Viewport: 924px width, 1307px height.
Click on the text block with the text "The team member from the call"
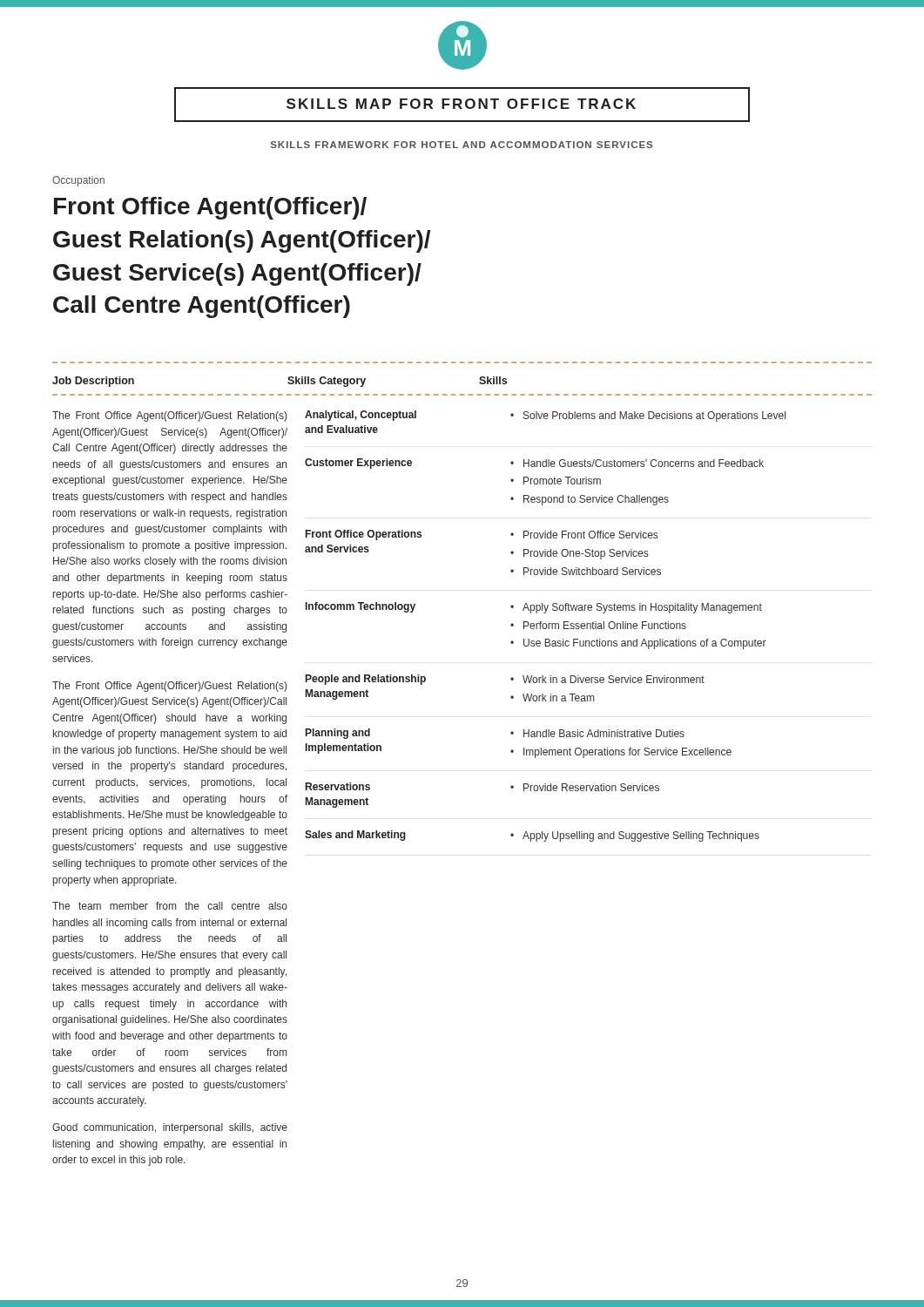pyautogui.click(x=170, y=1004)
